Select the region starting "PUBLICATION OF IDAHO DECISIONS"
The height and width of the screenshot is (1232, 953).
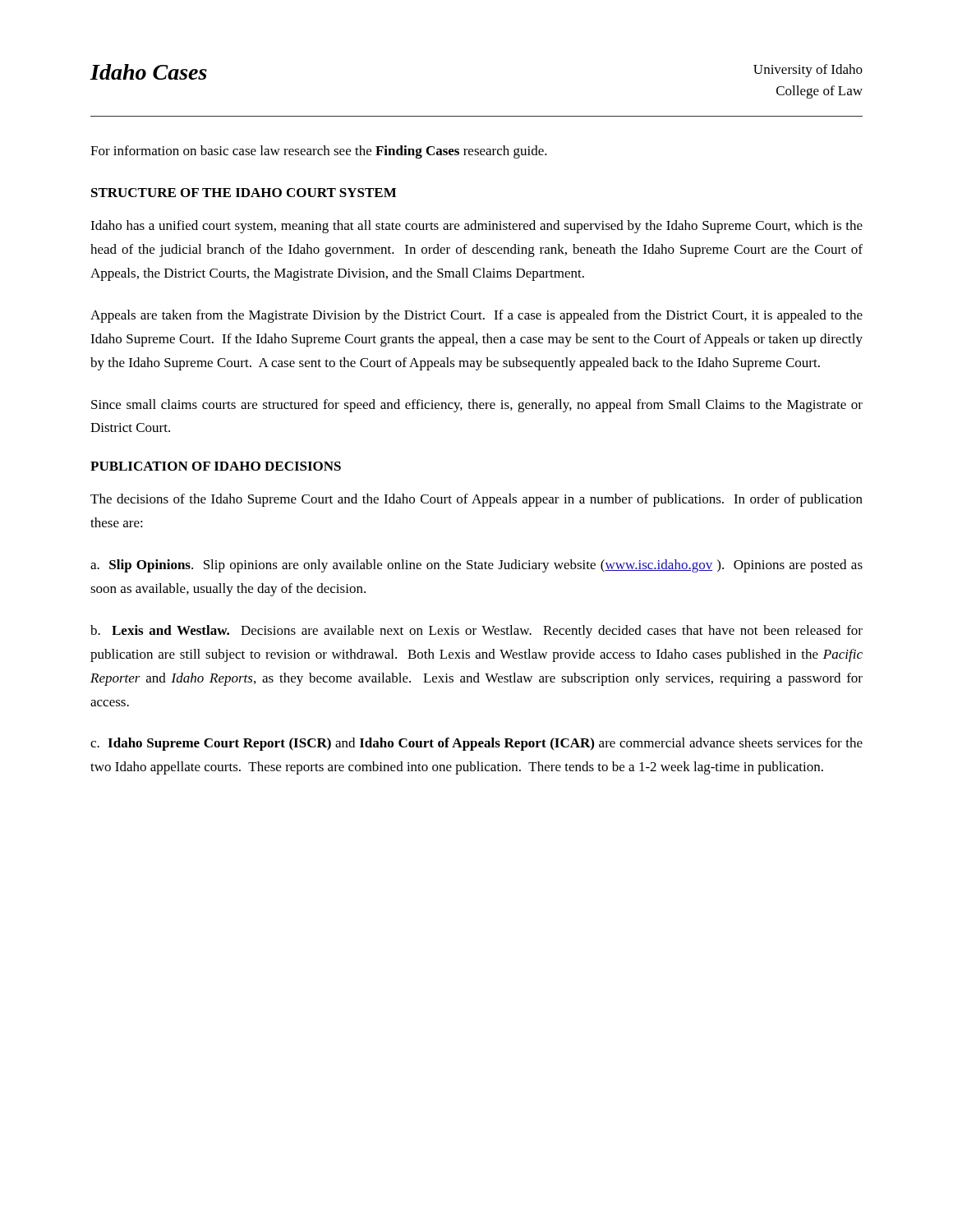[216, 466]
